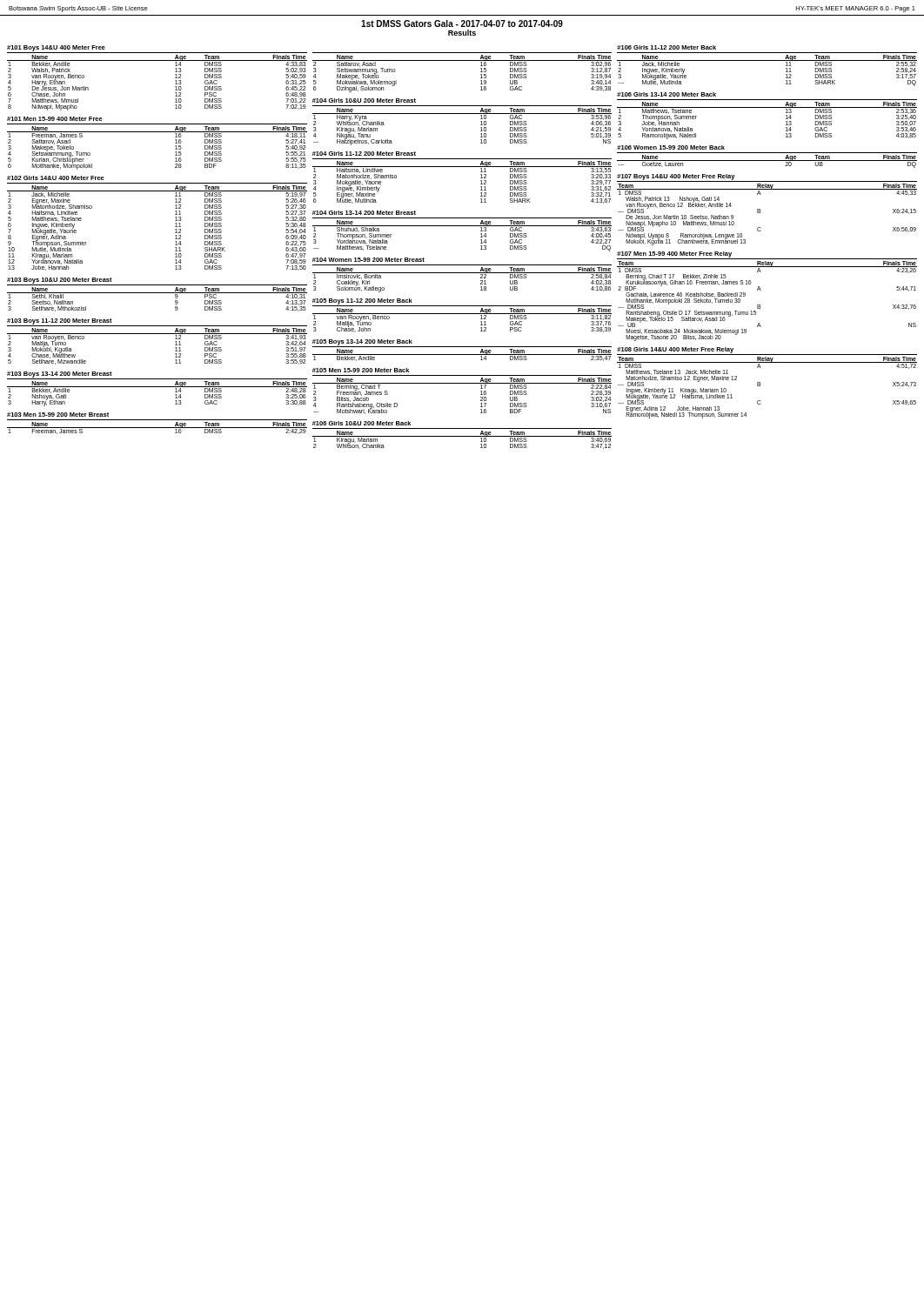Image resolution: width=924 pixels, height=1305 pixels.
Task: Click on the table containing "Kurukulasooriya, Gihan 16 Freeman, James"
Action: [767, 295]
